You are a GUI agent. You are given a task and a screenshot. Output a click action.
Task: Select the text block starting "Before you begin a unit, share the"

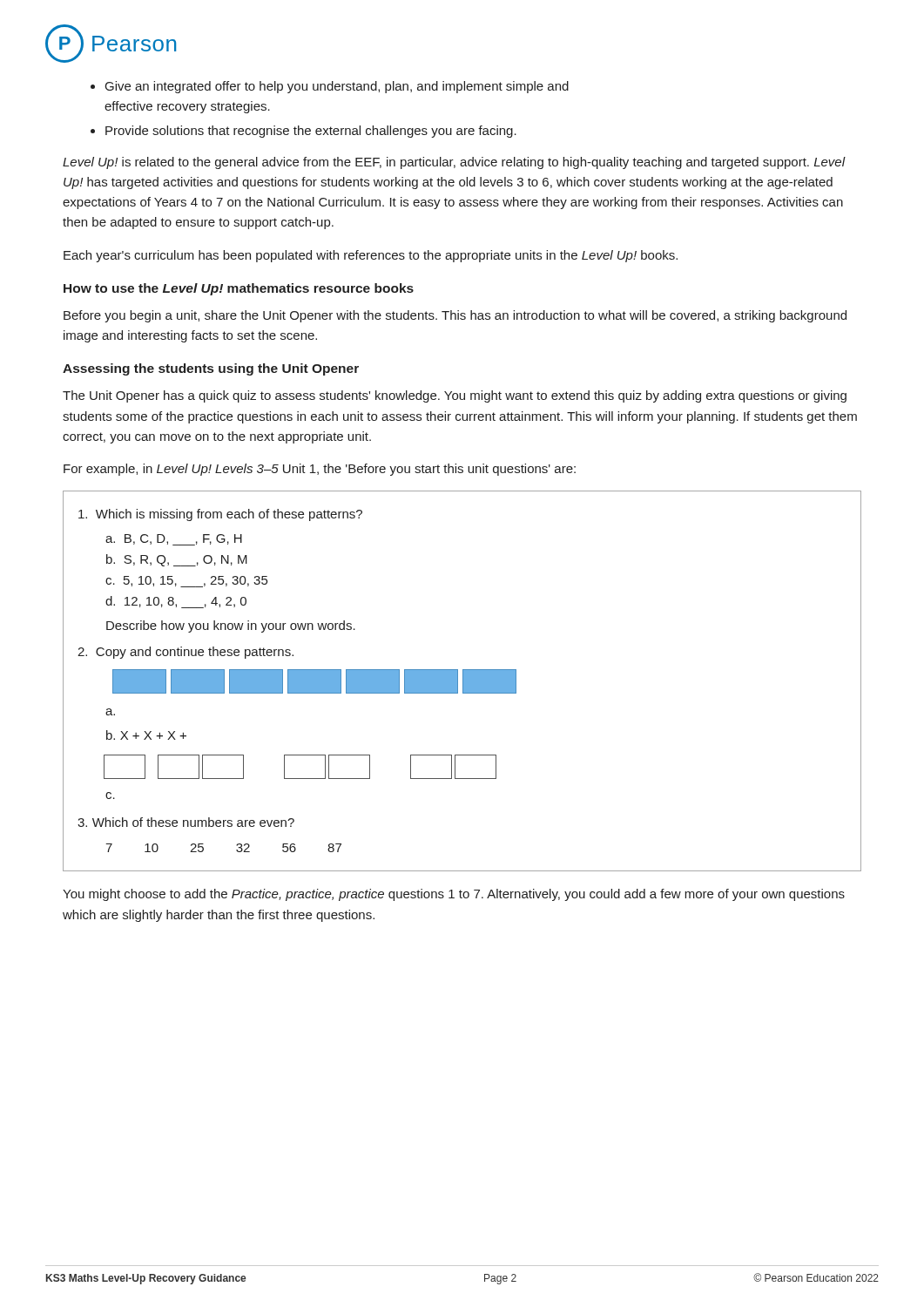click(462, 325)
